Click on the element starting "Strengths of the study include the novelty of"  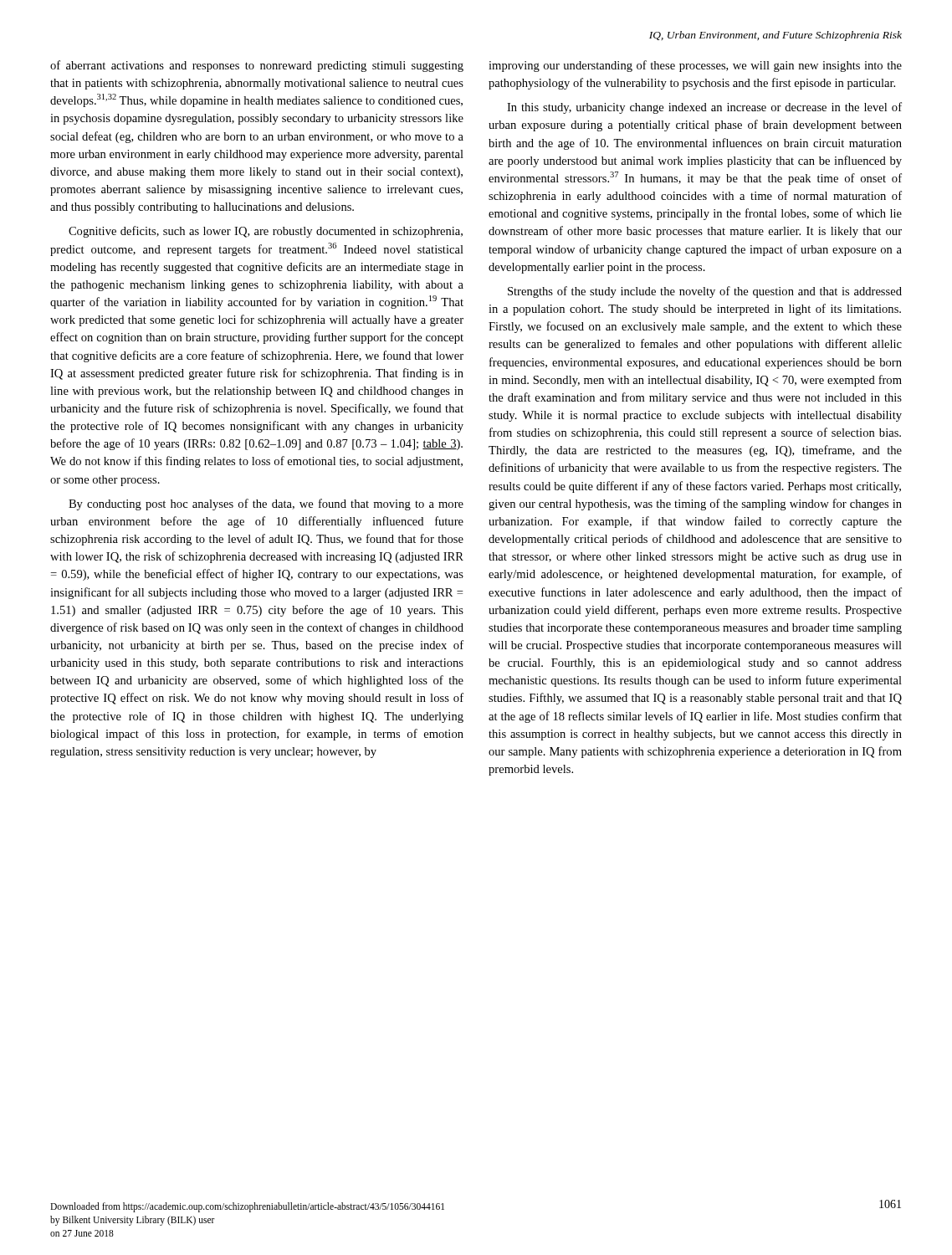[695, 530]
